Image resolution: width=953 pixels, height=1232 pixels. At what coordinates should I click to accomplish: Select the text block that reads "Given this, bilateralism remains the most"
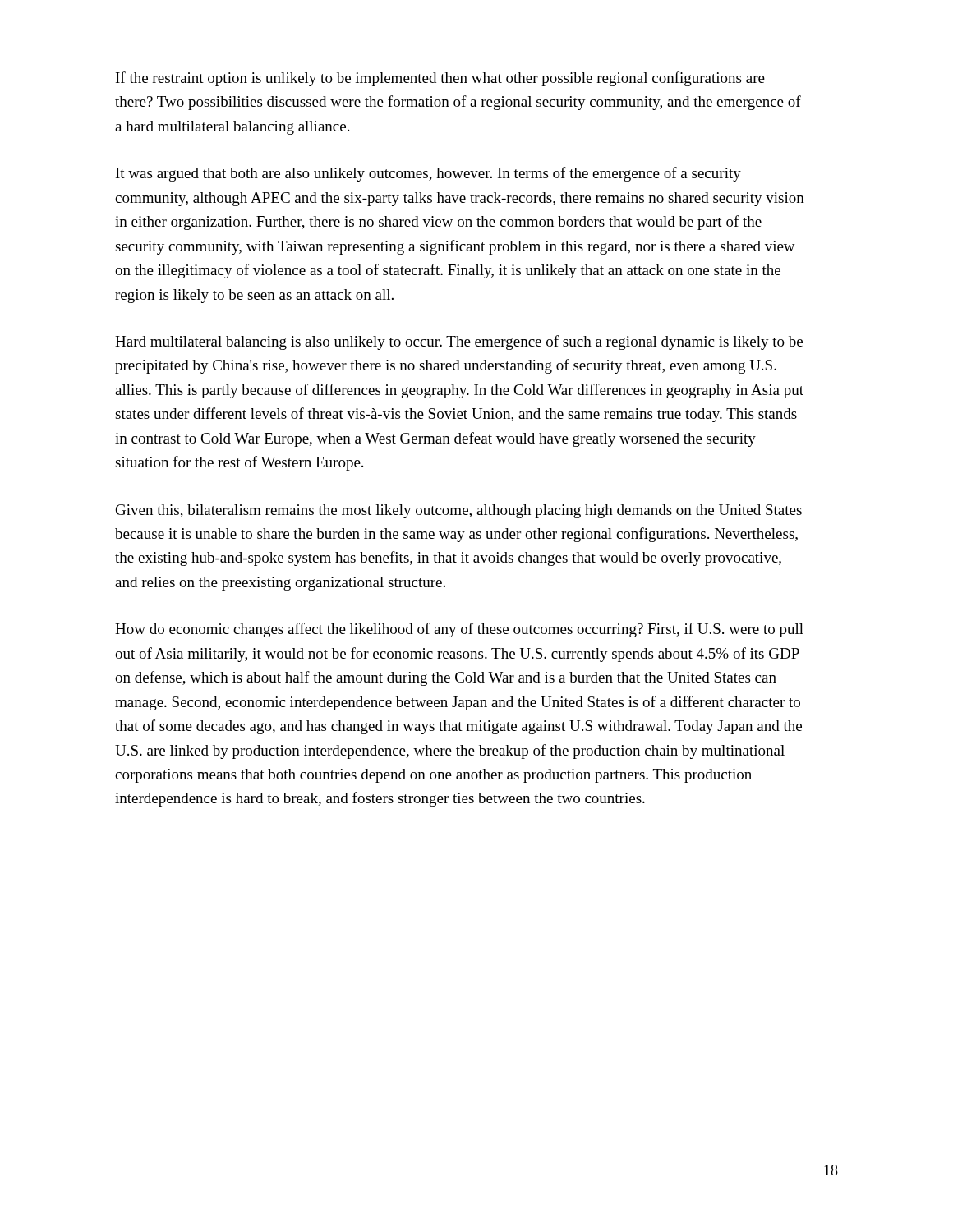click(459, 546)
